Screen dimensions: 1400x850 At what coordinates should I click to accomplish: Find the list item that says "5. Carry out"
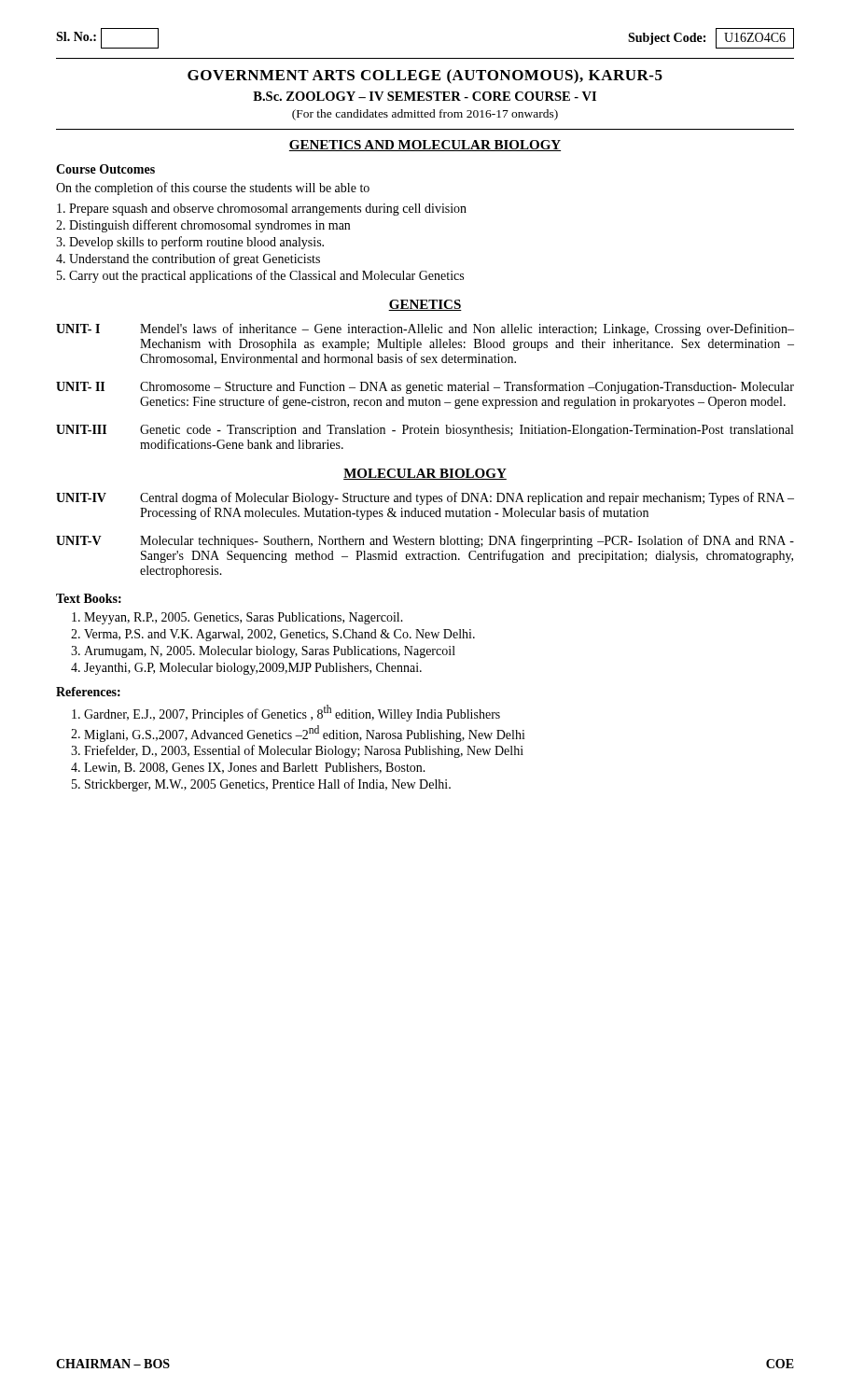260,276
